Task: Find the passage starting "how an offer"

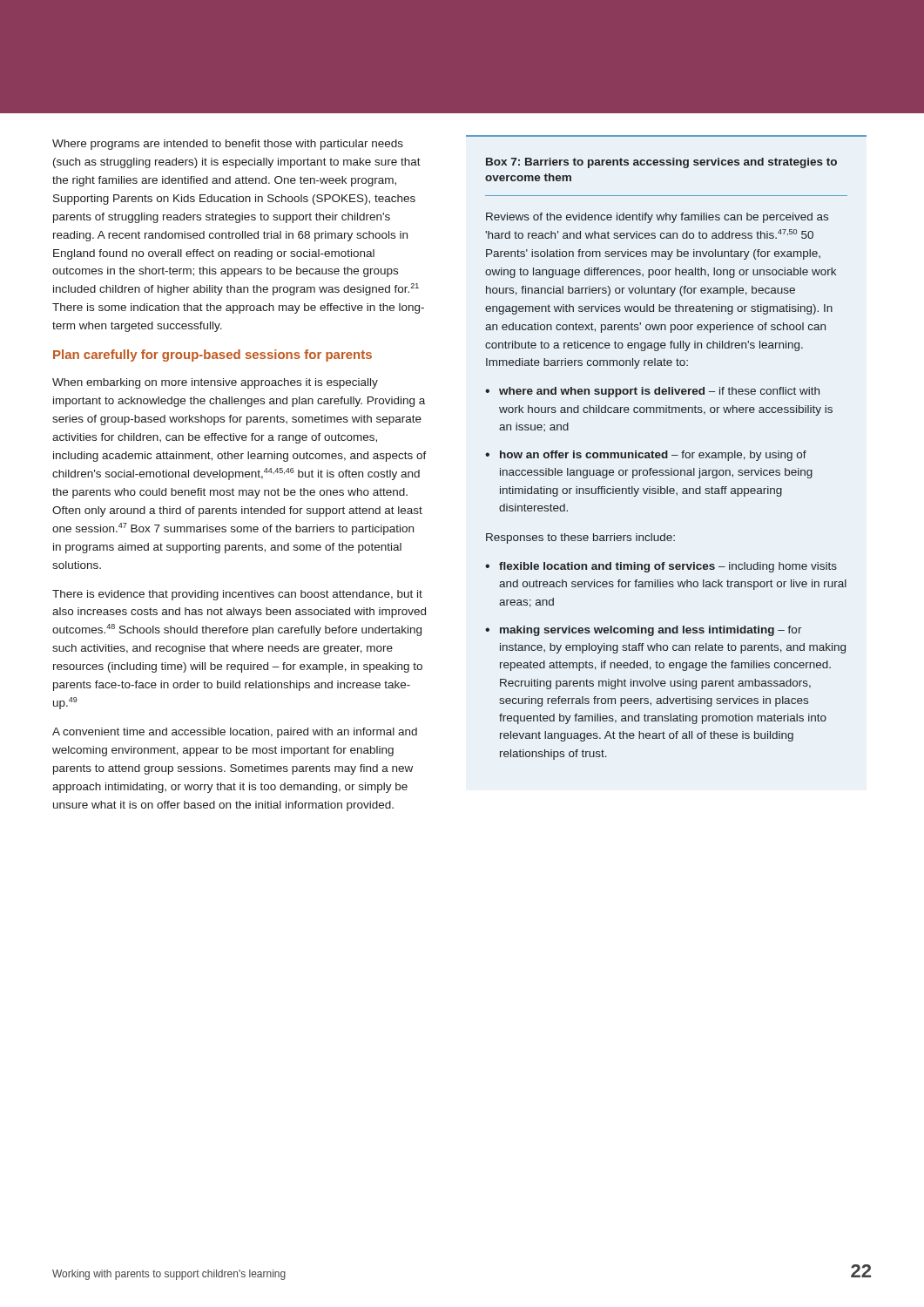Action: pos(656,481)
